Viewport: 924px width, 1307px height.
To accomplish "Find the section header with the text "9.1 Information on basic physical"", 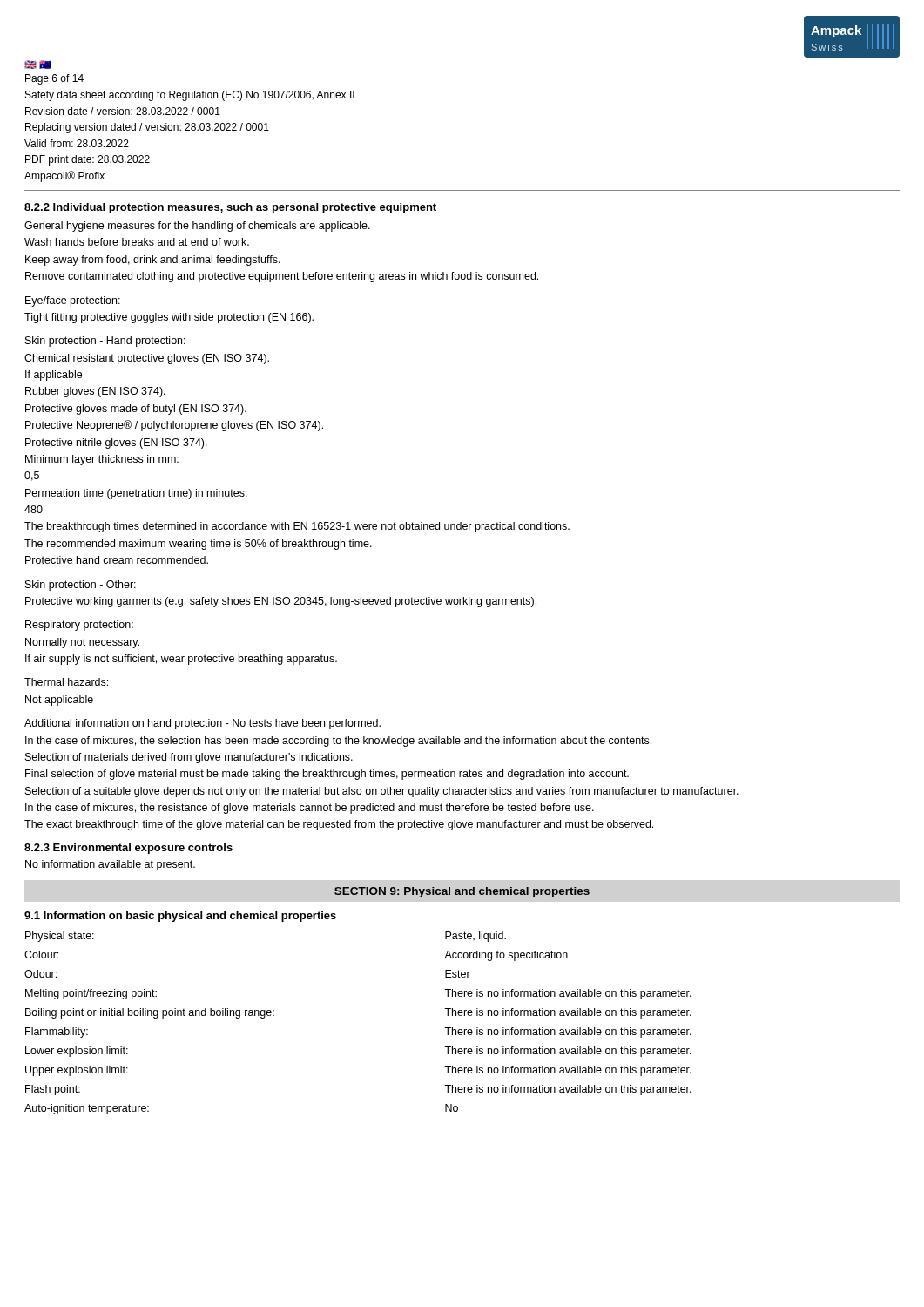I will point(180,915).
